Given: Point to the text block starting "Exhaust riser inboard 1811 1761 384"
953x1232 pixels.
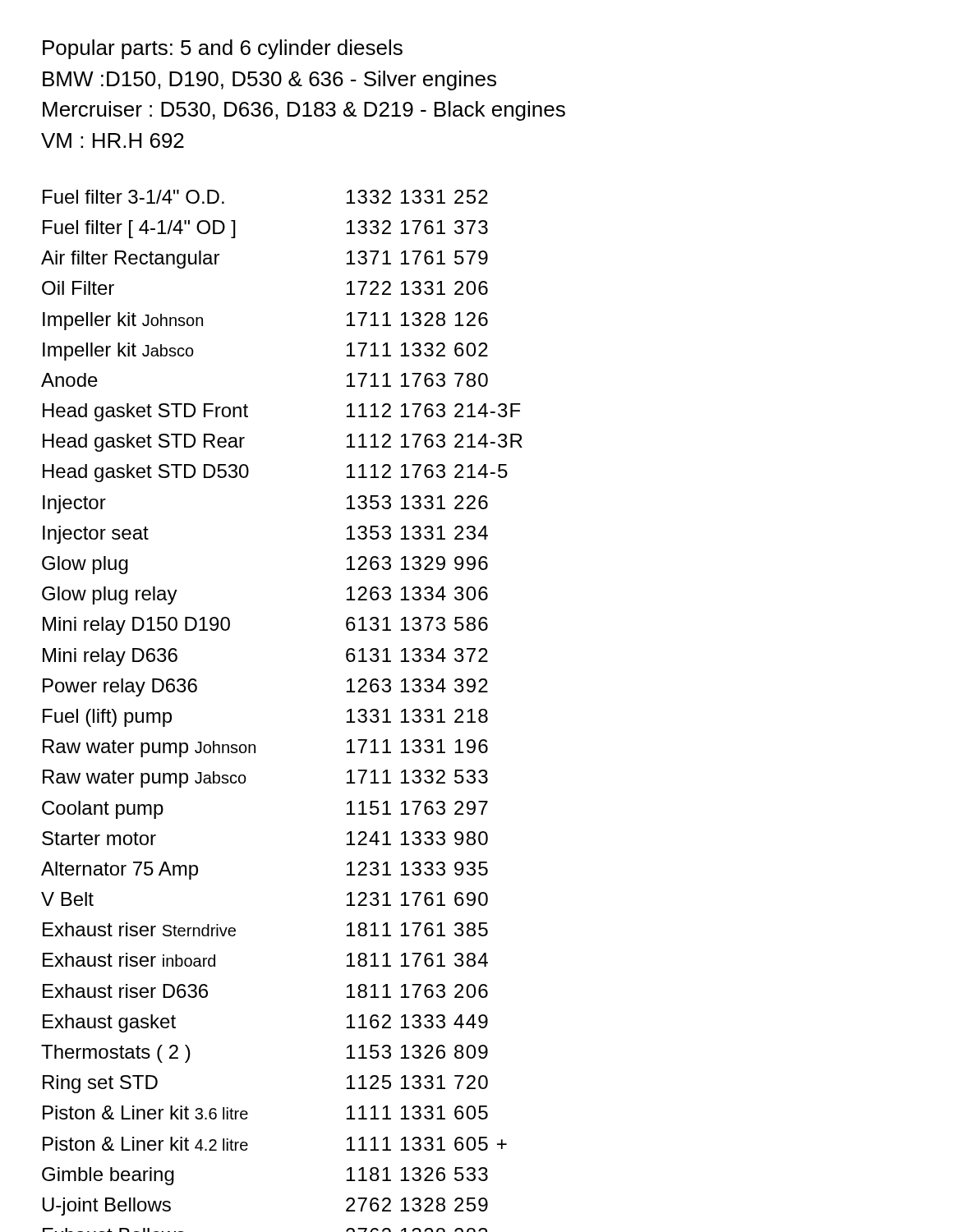Looking at the screenshot, I should click(127, 960).
